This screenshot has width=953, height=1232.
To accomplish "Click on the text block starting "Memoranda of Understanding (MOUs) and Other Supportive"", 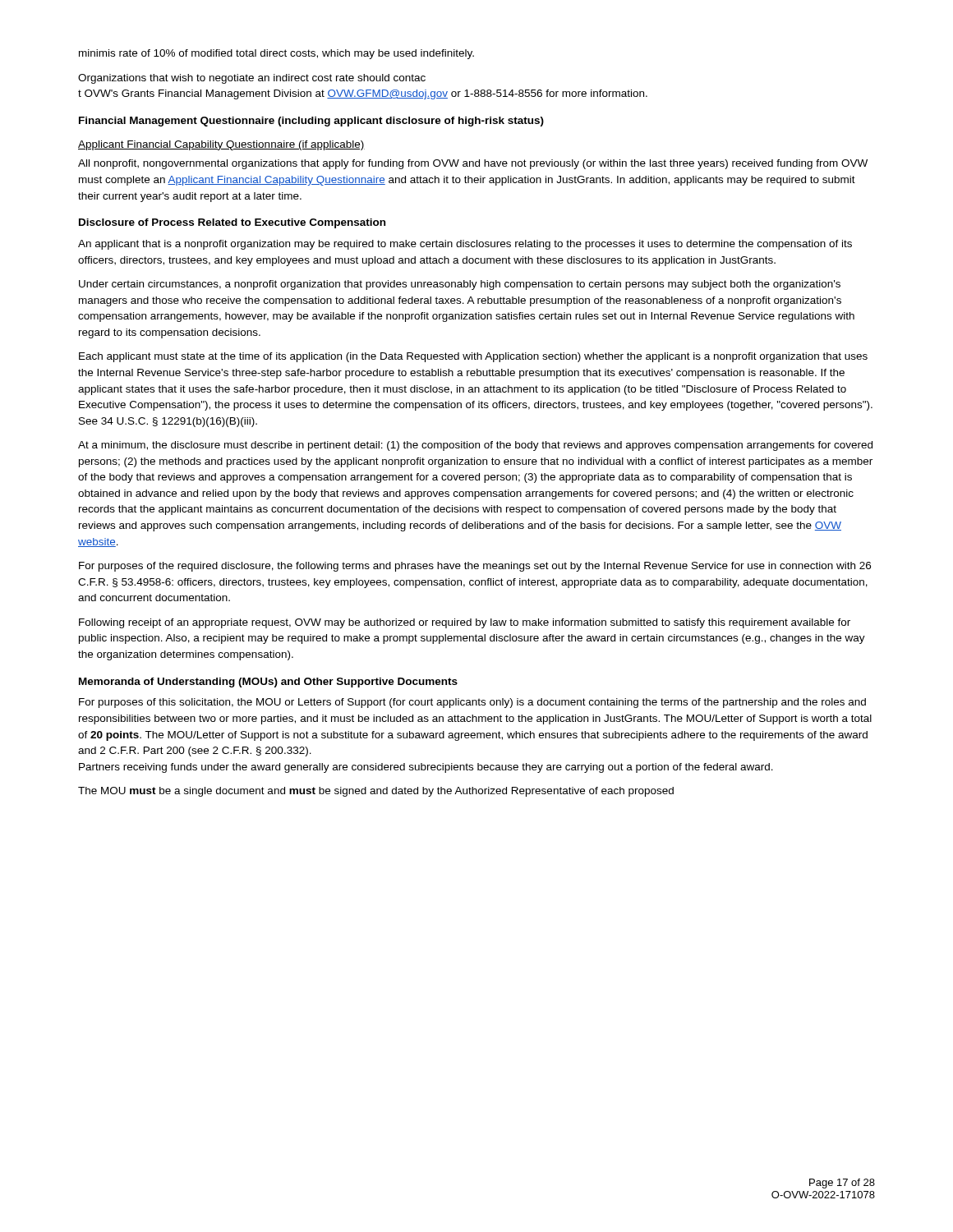I will (x=268, y=683).
